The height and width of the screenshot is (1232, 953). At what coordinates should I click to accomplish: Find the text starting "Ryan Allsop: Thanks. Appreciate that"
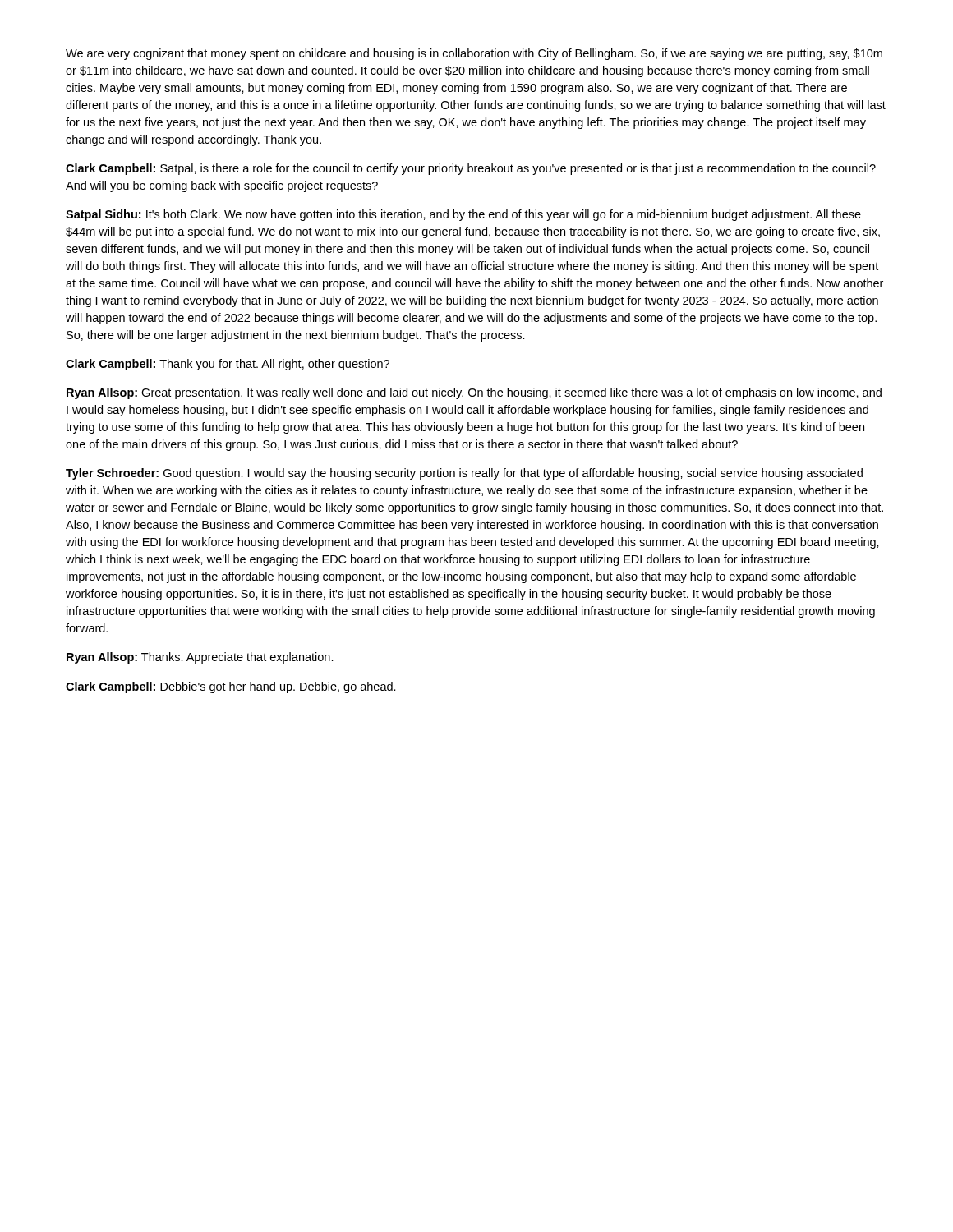coord(200,657)
